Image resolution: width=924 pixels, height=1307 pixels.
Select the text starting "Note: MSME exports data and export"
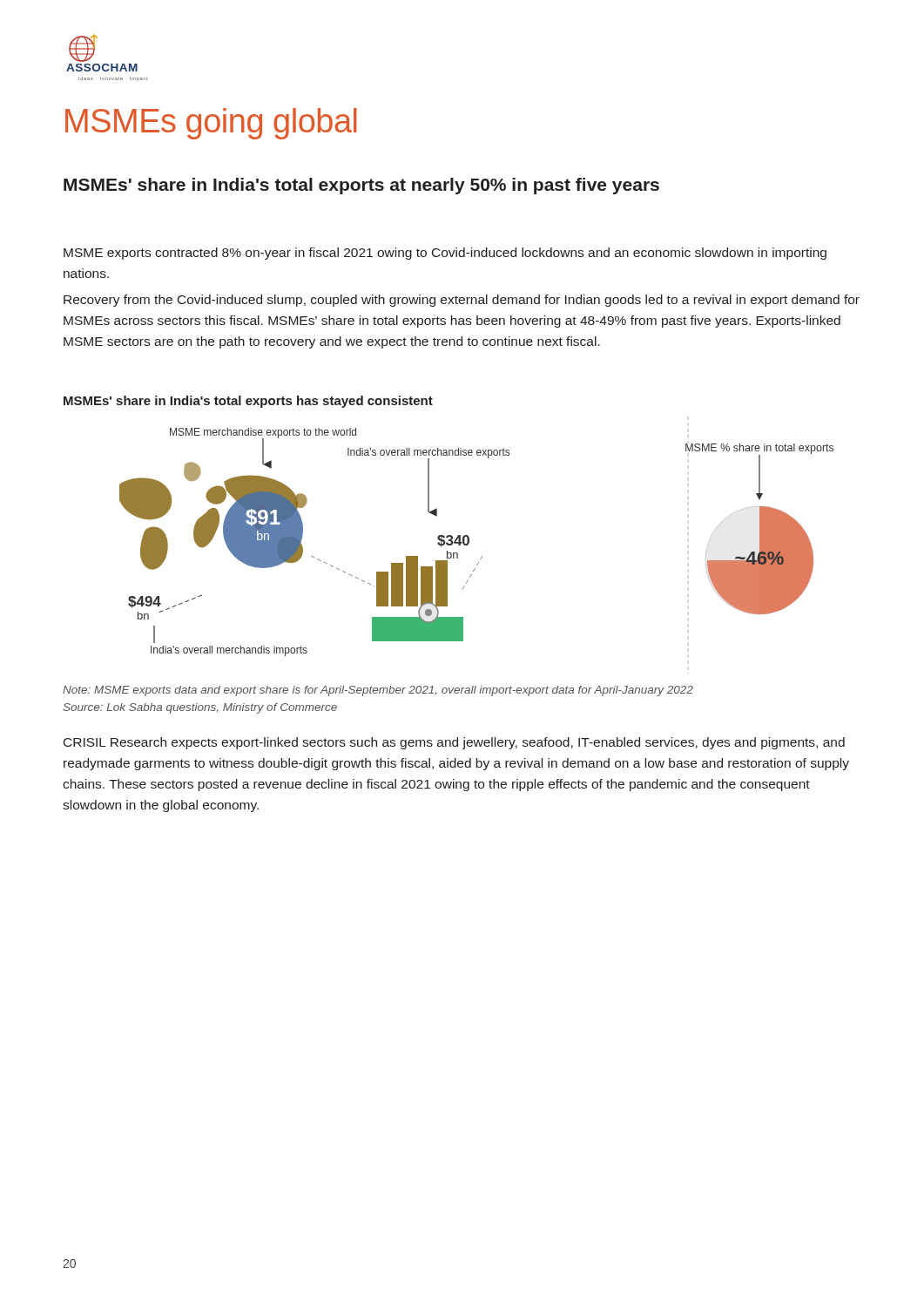coord(378,699)
